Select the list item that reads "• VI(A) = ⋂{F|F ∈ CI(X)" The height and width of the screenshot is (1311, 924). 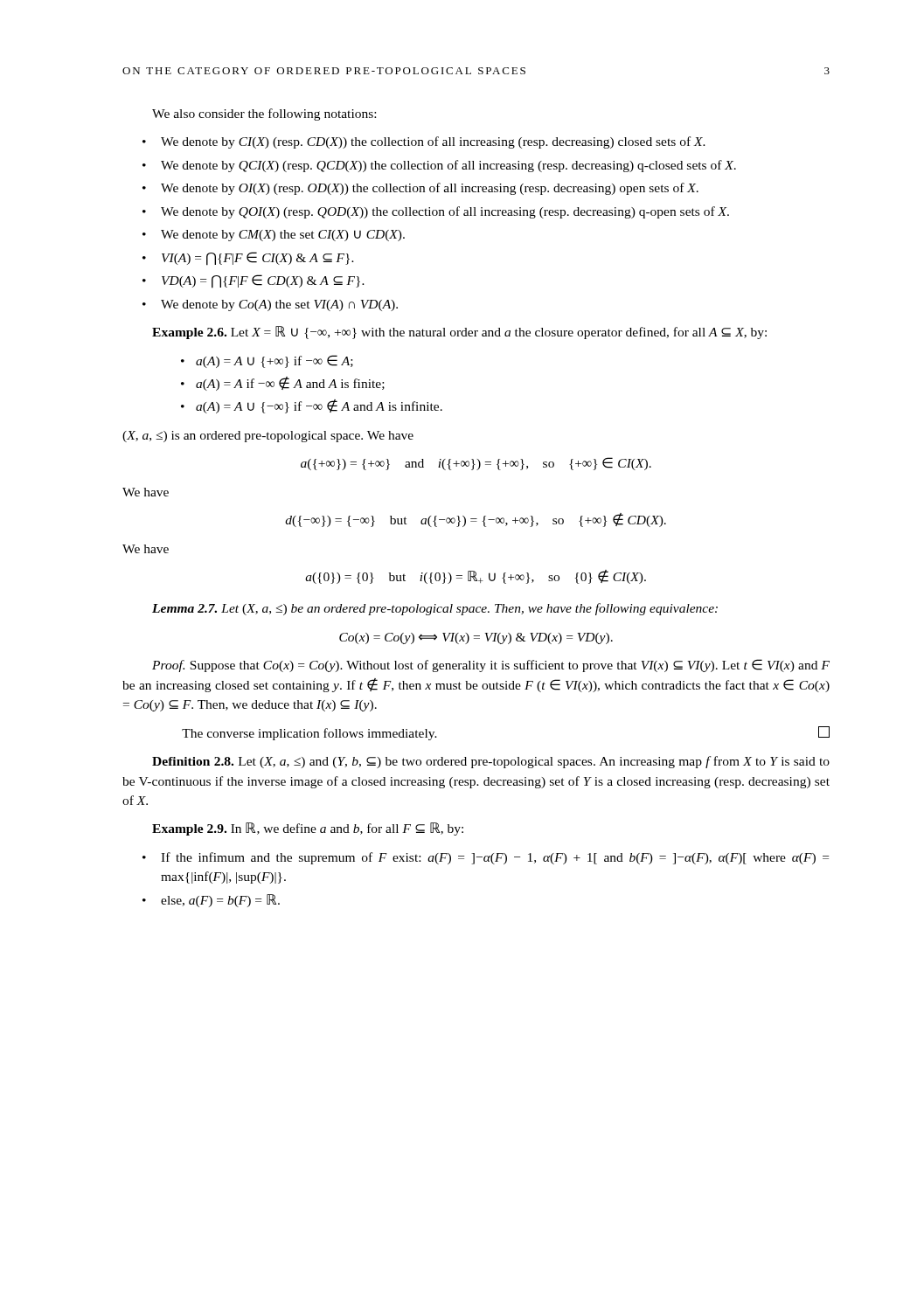pos(248,259)
